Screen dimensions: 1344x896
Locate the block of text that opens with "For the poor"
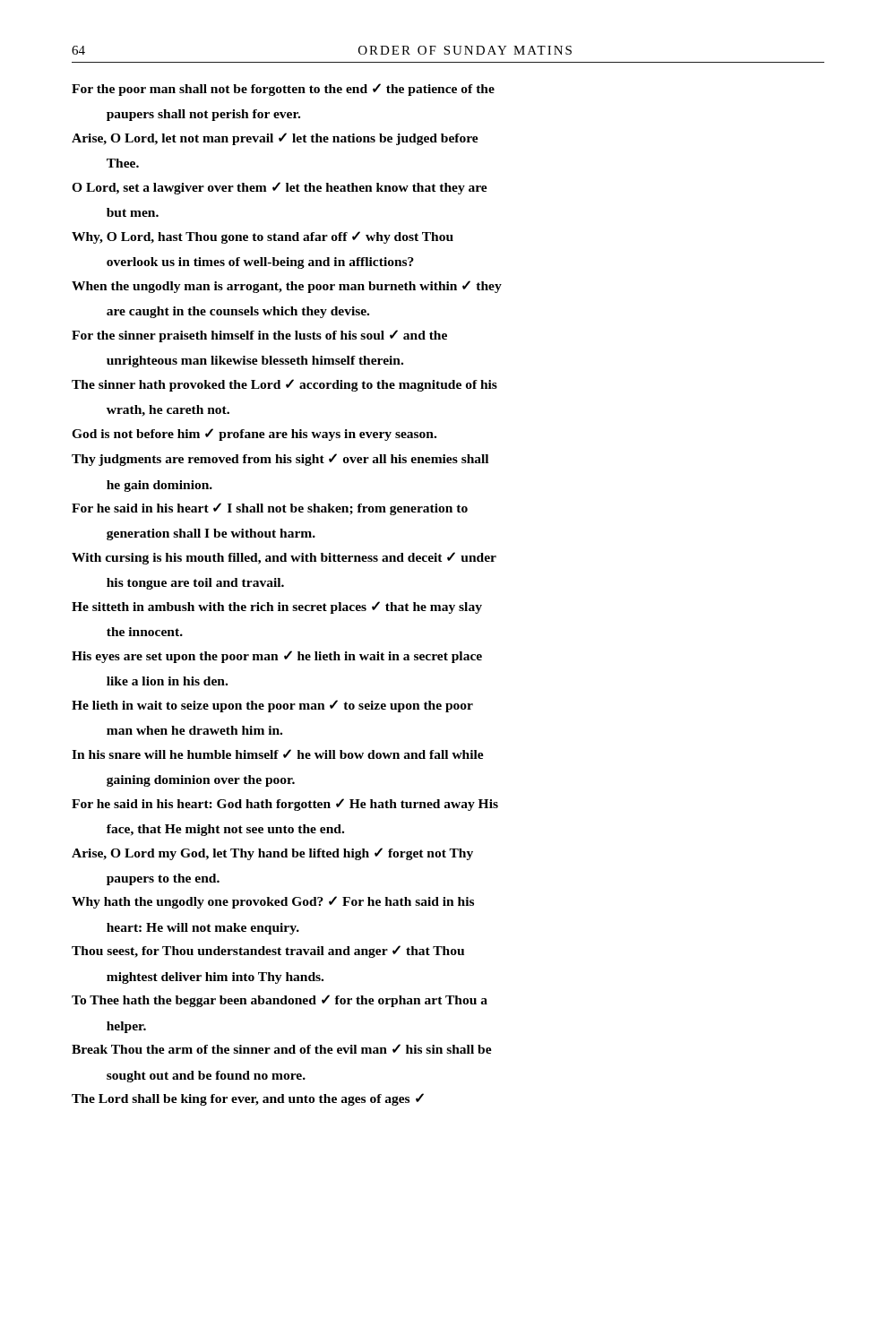click(x=448, y=102)
